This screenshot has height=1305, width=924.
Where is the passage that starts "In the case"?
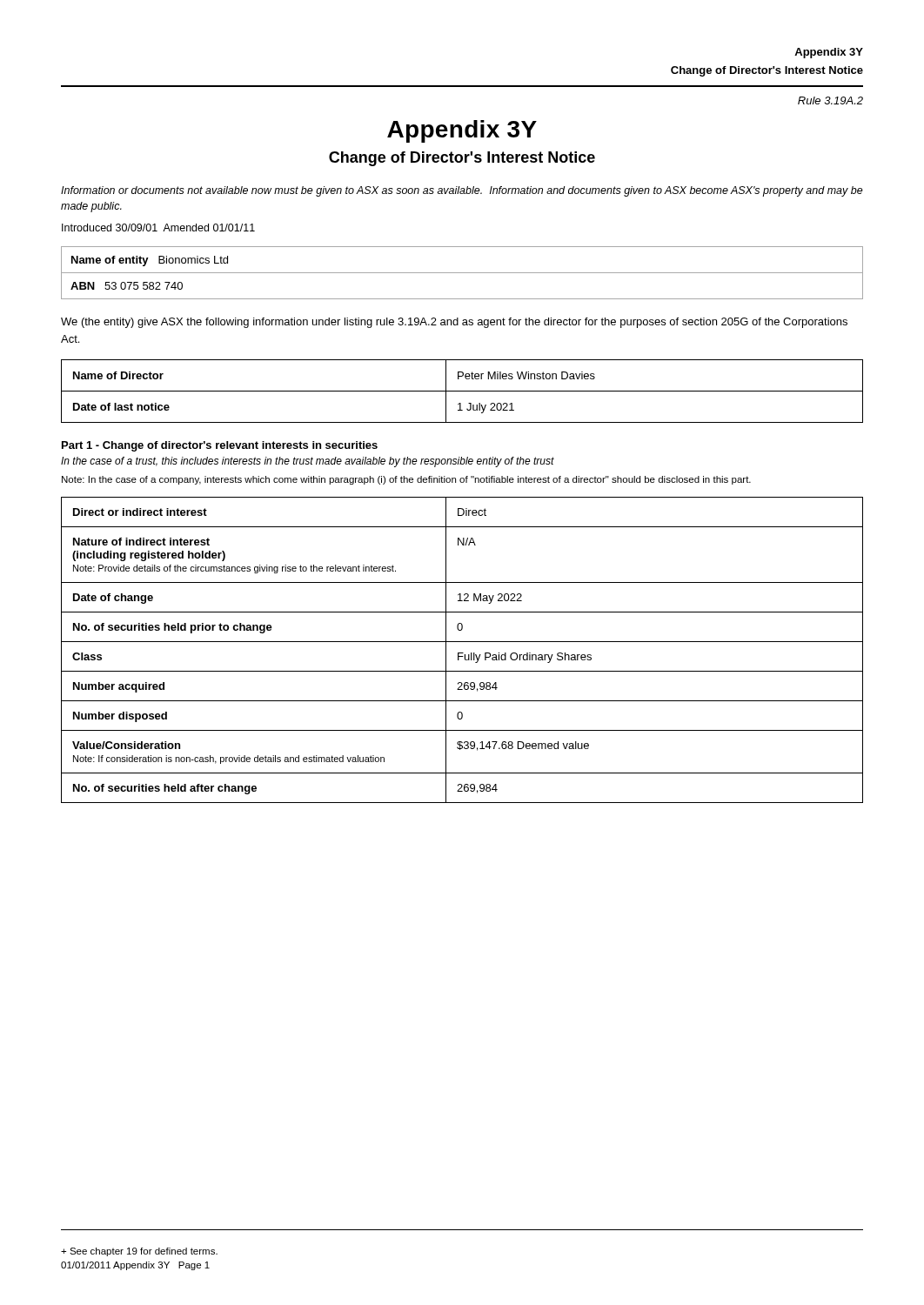pyautogui.click(x=307, y=461)
